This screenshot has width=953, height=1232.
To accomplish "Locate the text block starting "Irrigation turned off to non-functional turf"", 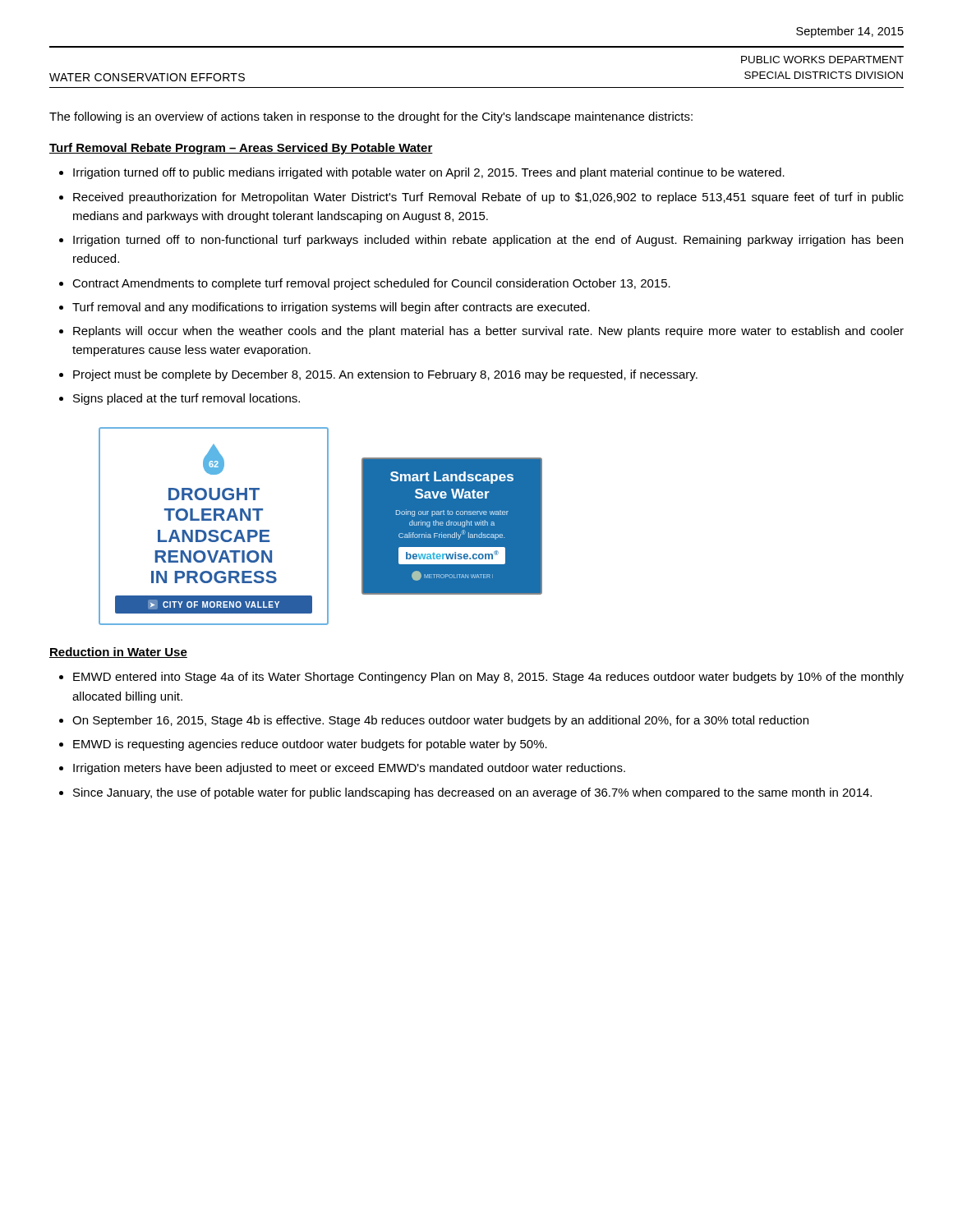I will click(488, 249).
